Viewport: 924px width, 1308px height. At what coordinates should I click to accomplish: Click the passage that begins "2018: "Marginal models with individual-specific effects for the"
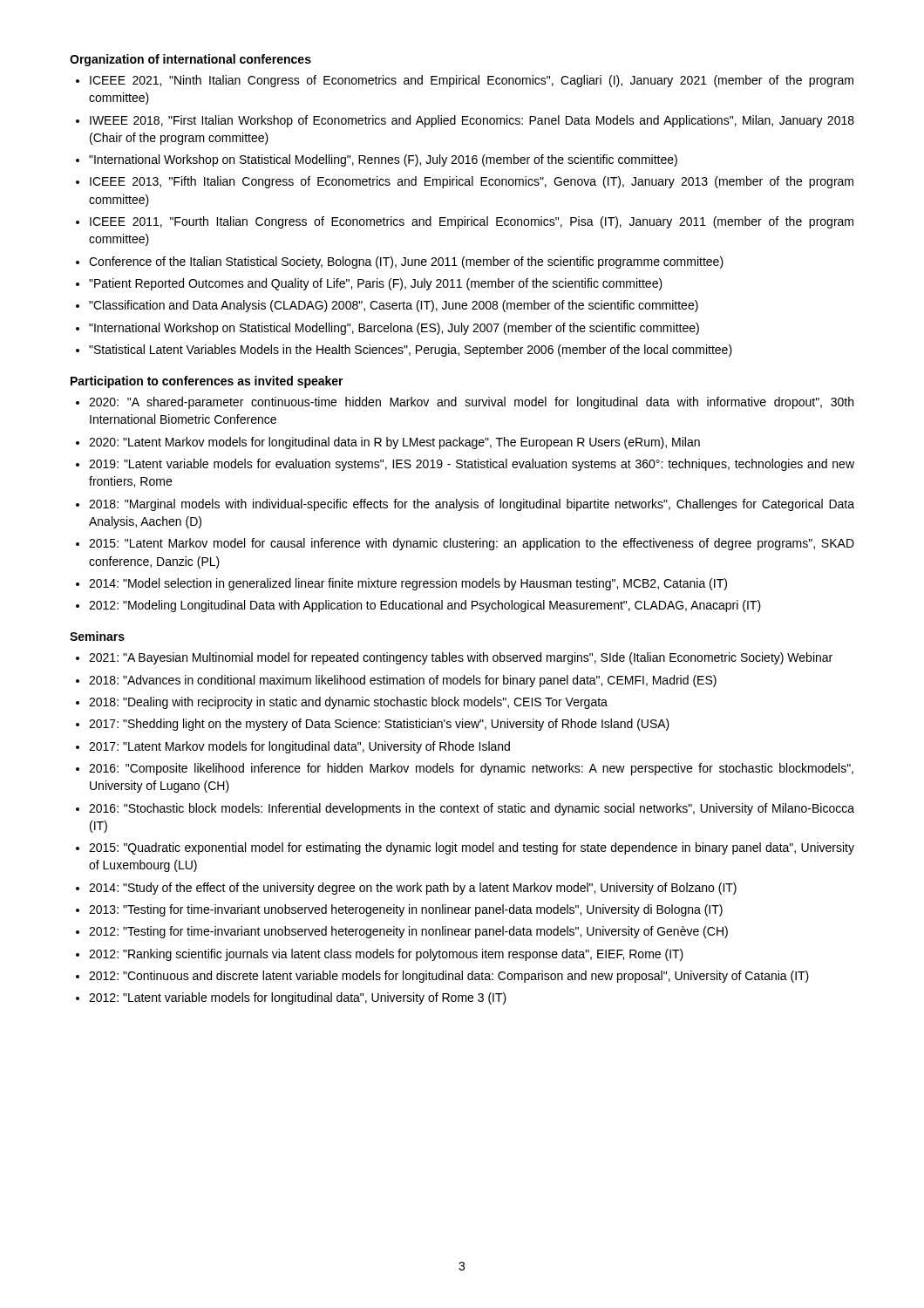[472, 513]
